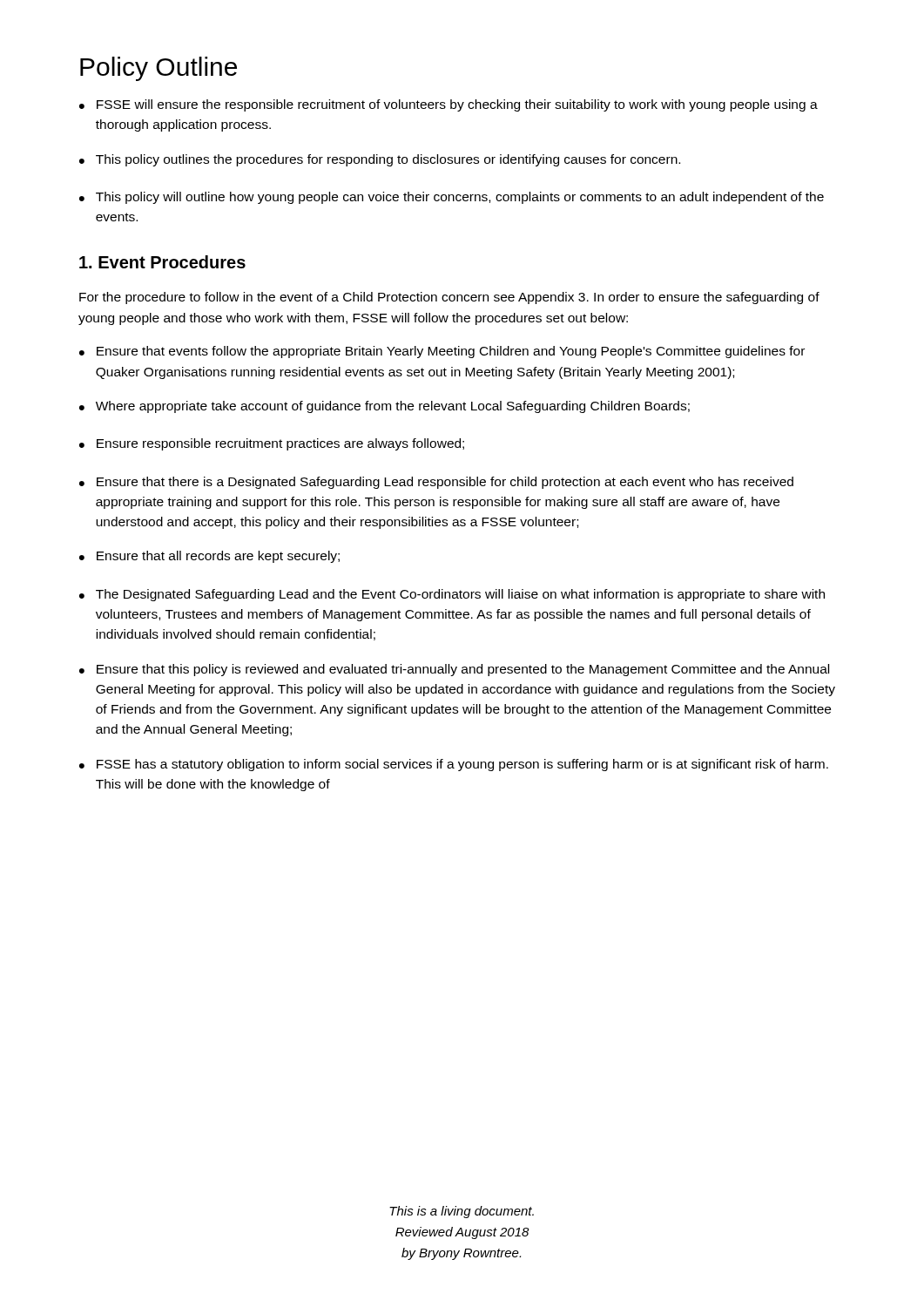Click the passage that begins "• Ensure that events follow the appropriate"
The image size is (924, 1307).
pyautogui.click(x=462, y=361)
